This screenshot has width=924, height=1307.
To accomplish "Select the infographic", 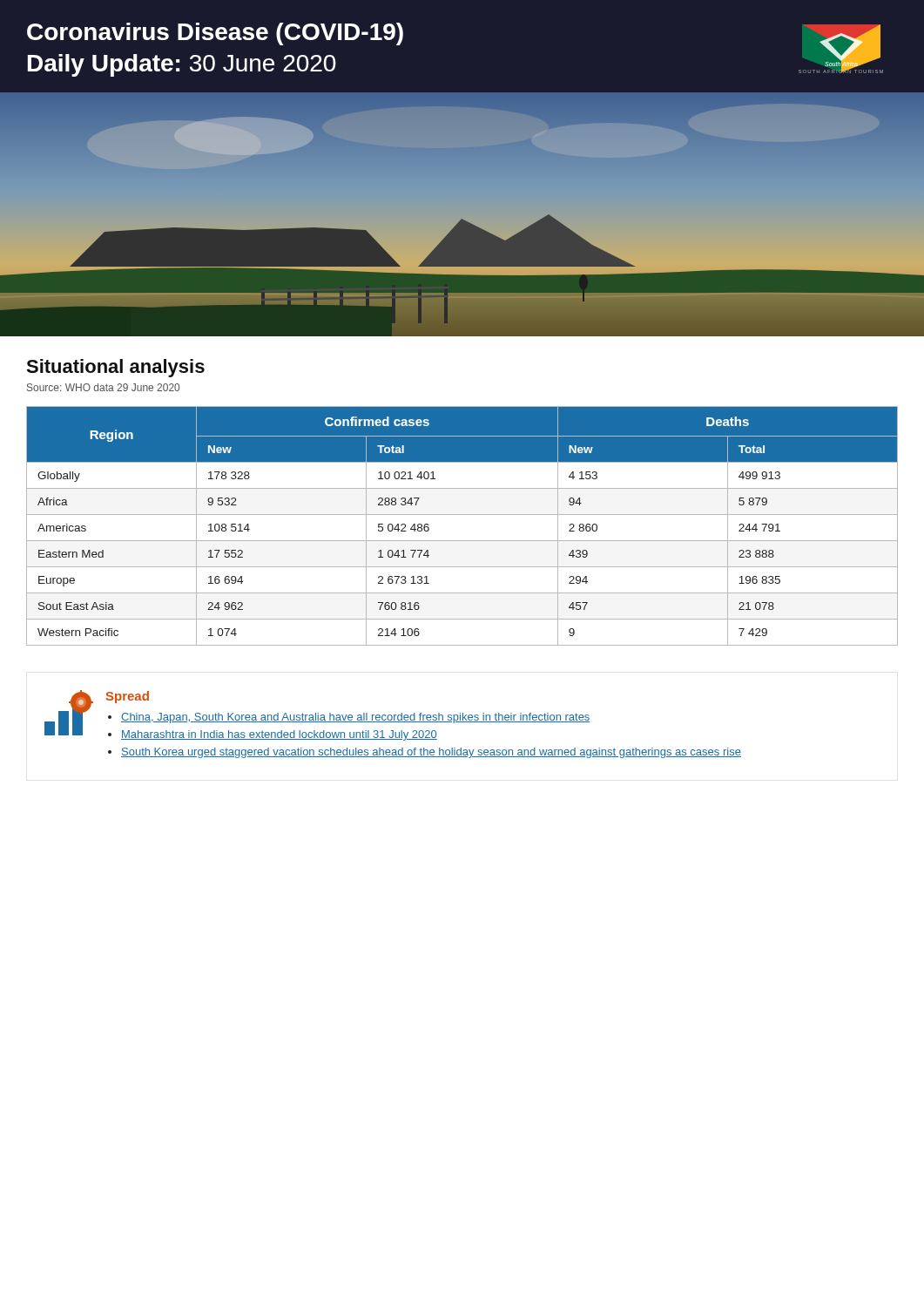I will click(67, 716).
